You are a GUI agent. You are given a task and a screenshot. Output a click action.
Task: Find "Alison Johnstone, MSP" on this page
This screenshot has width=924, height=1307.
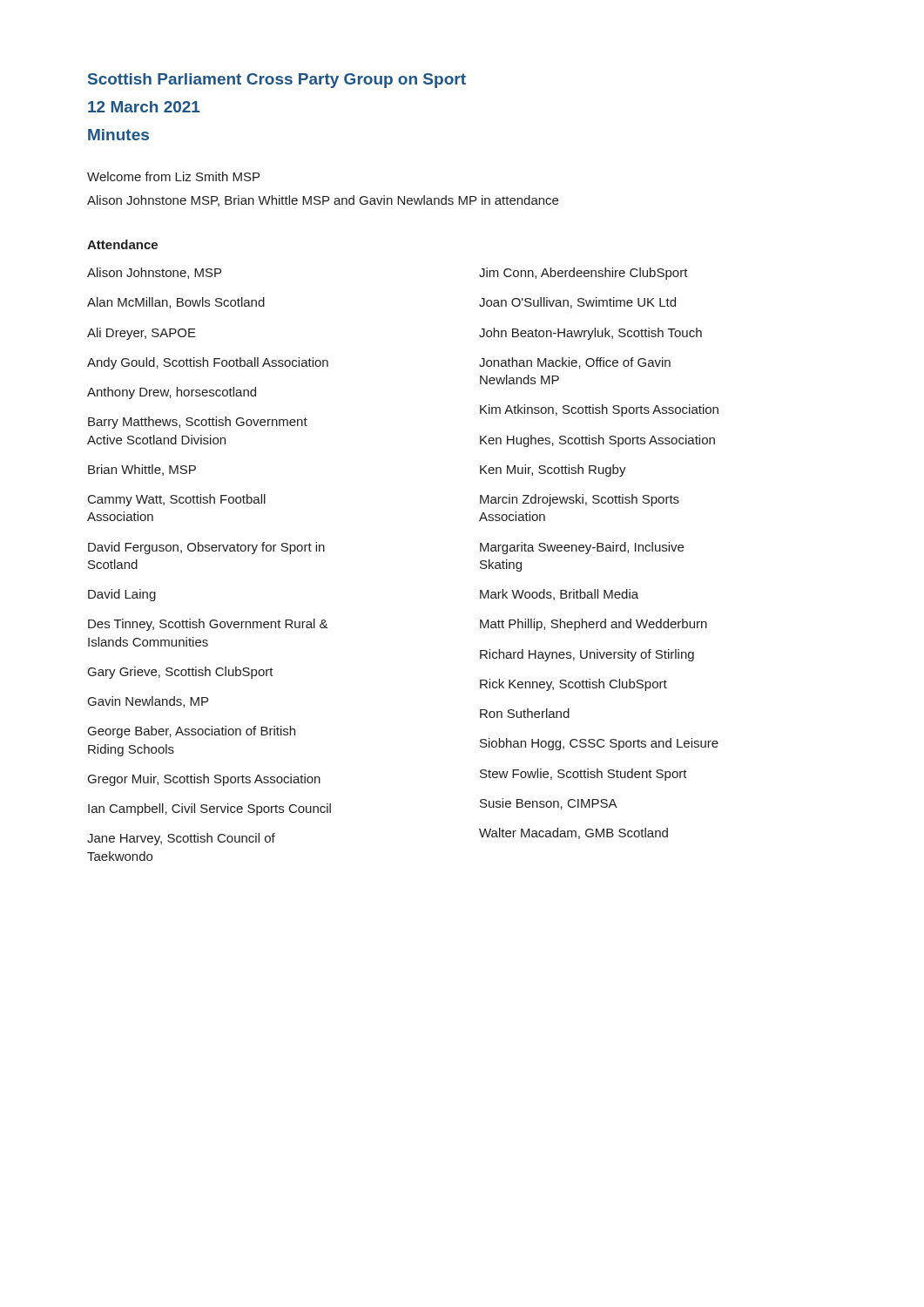155,272
